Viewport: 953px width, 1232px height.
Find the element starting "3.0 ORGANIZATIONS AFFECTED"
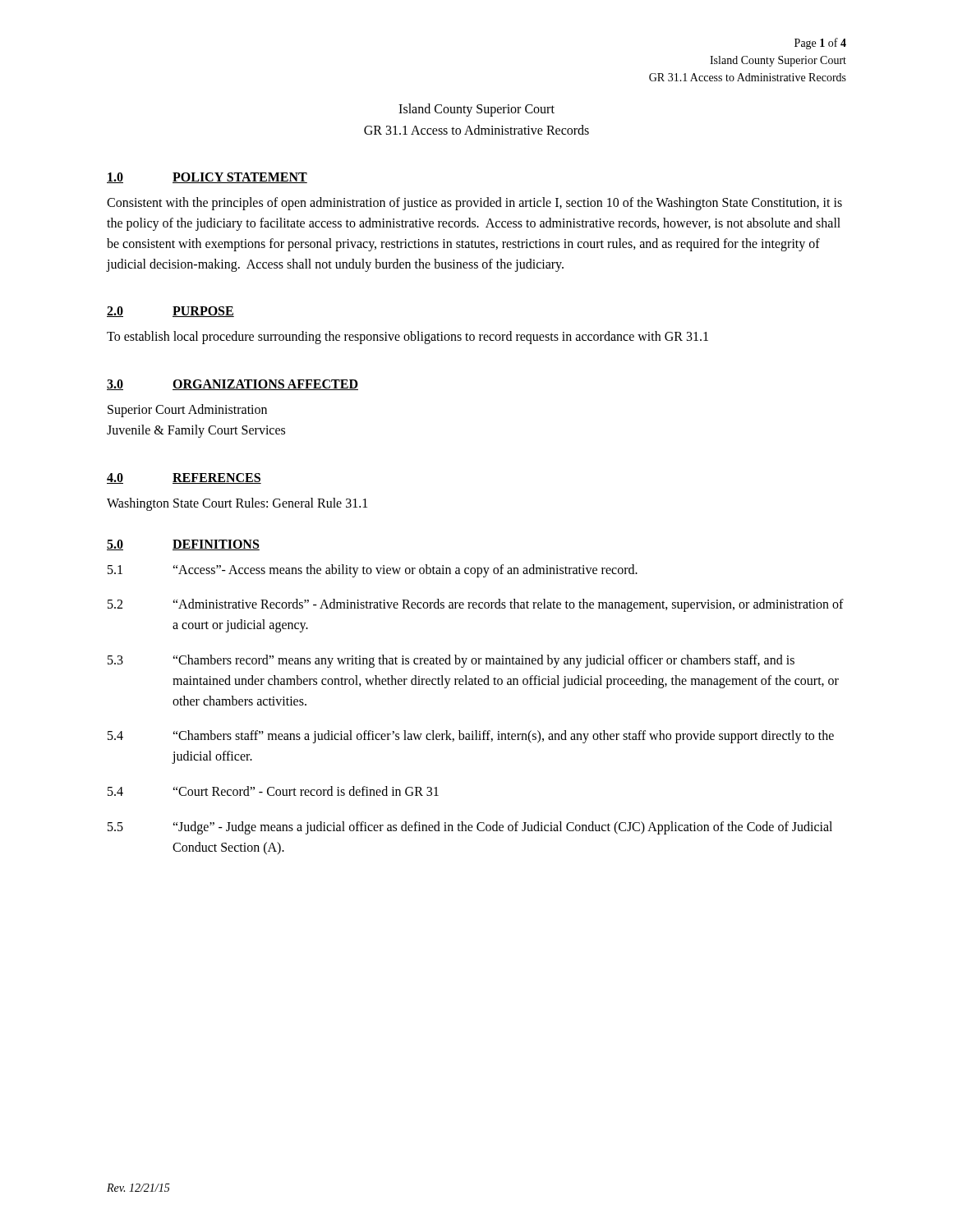pos(232,385)
